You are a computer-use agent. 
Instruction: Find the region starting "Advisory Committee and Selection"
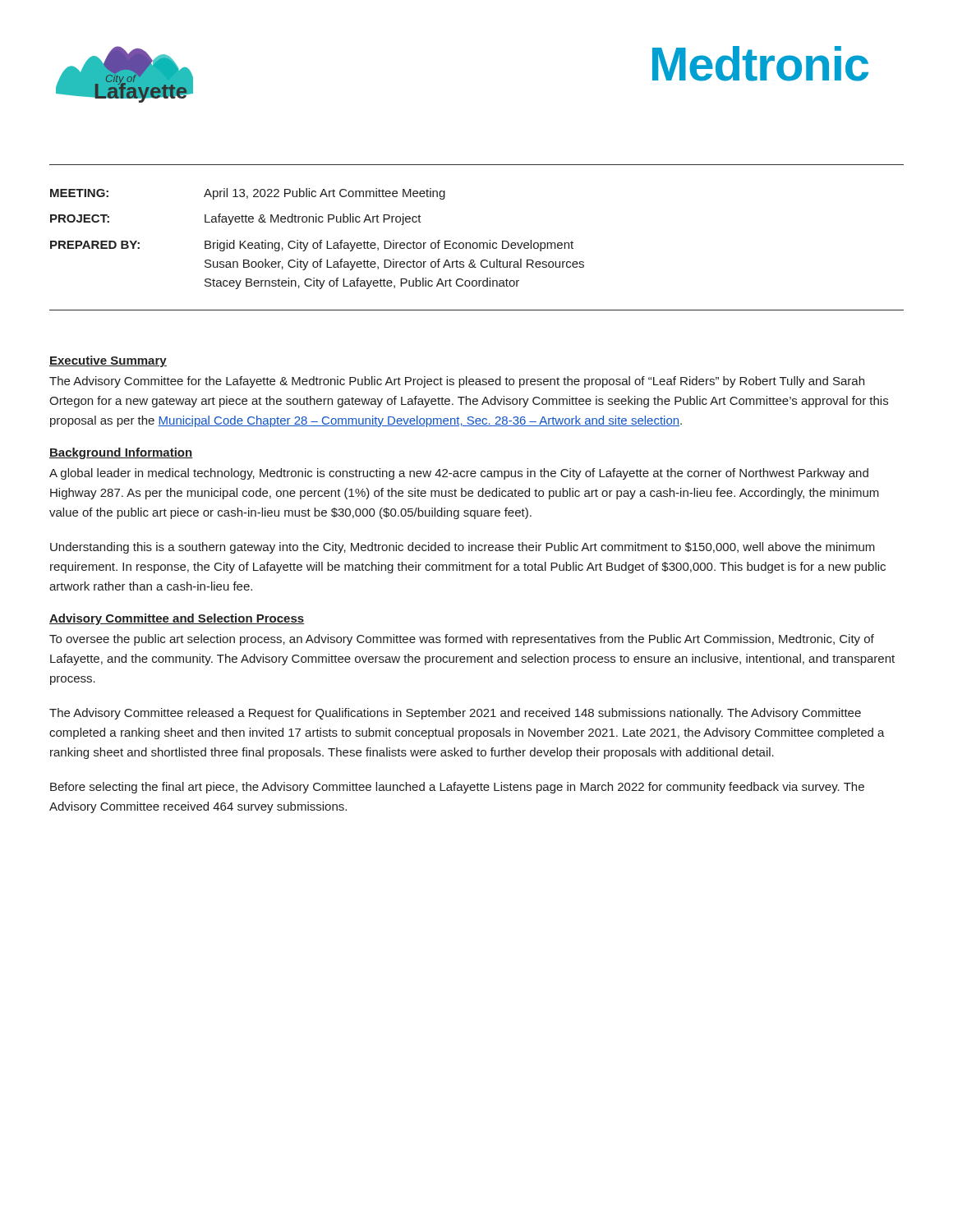pyautogui.click(x=177, y=618)
